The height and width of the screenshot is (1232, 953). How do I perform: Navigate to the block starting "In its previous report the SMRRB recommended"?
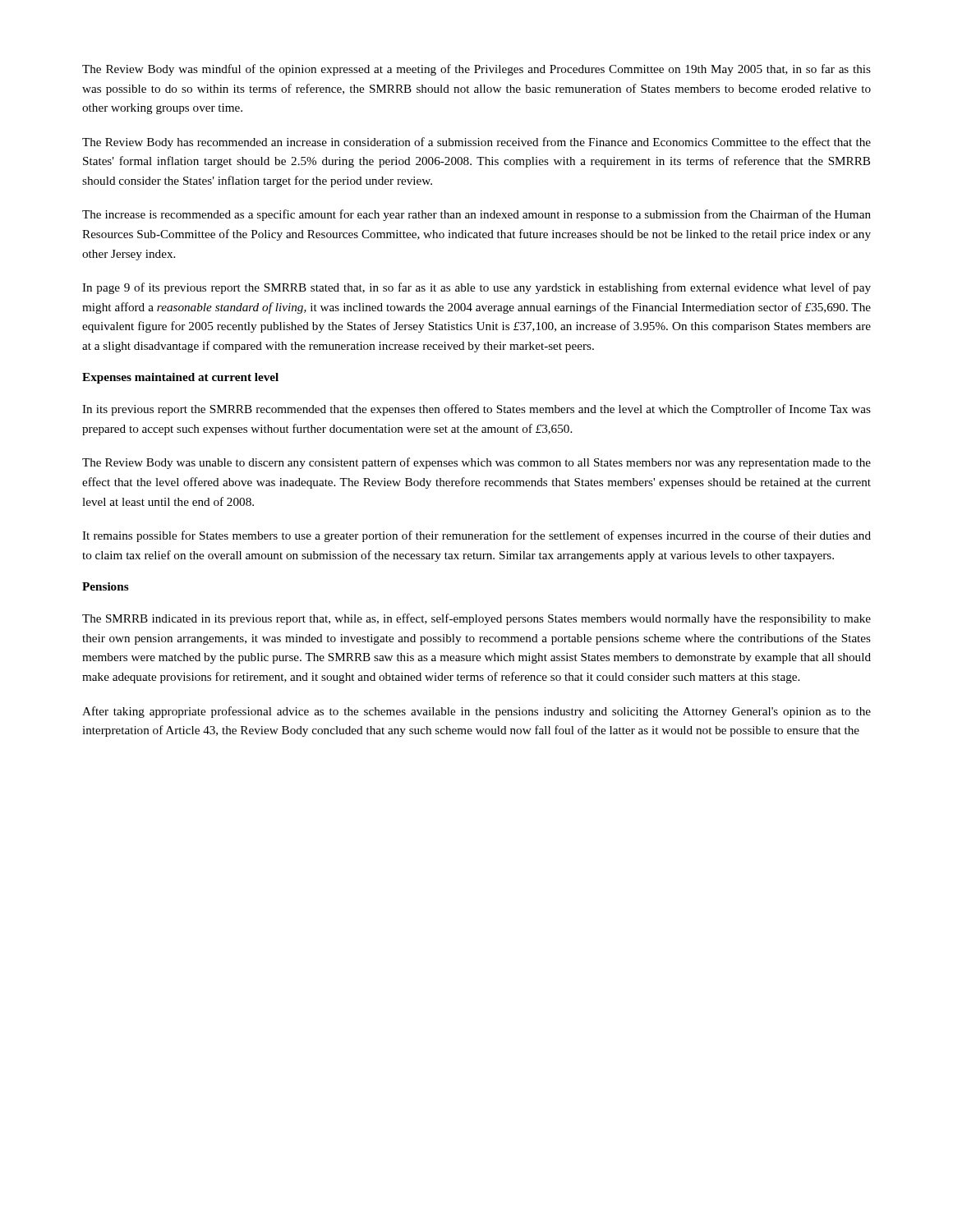pyautogui.click(x=476, y=419)
